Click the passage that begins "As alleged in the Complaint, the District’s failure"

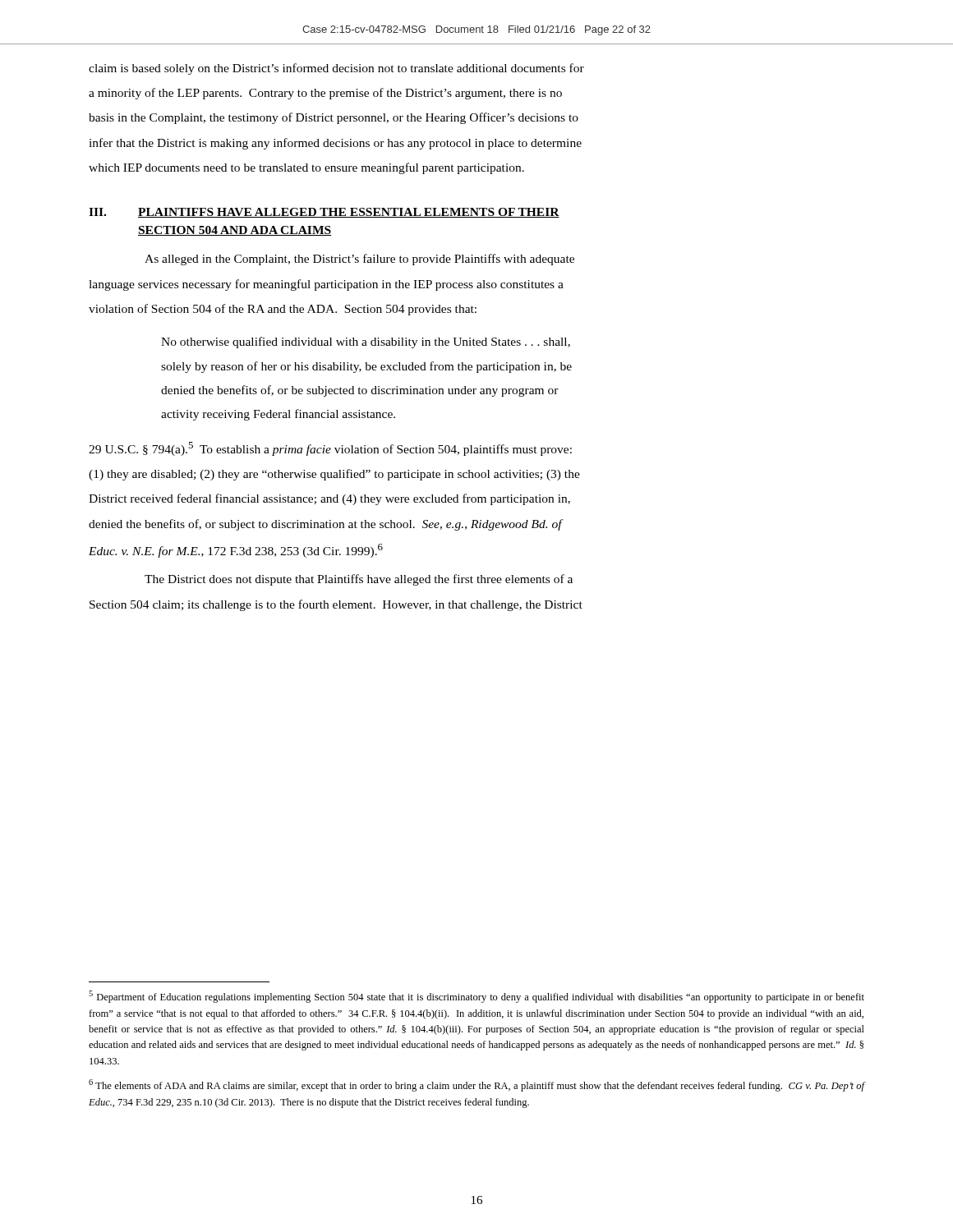coord(360,259)
